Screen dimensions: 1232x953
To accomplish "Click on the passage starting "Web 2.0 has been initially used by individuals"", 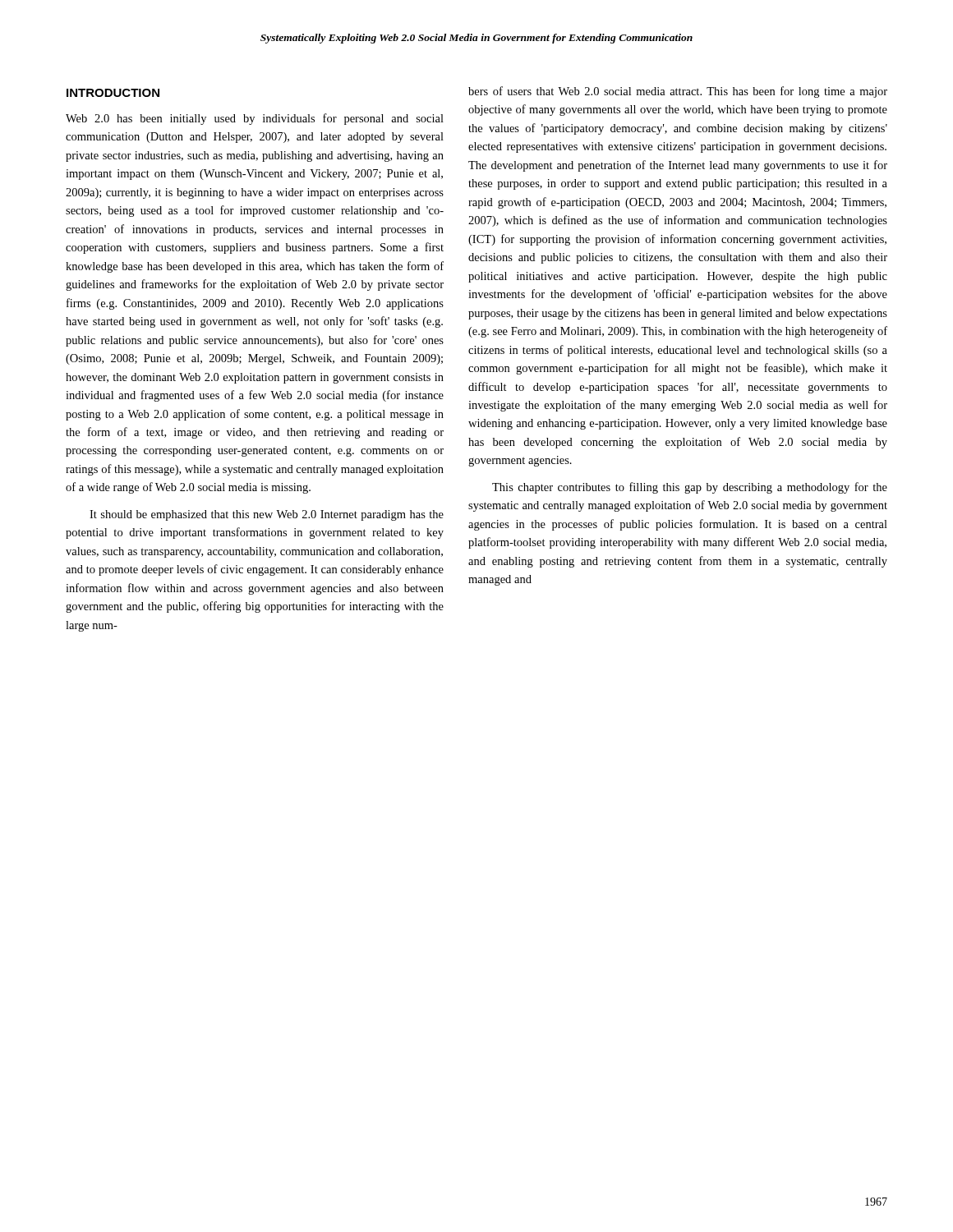I will click(x=255, y=372).
